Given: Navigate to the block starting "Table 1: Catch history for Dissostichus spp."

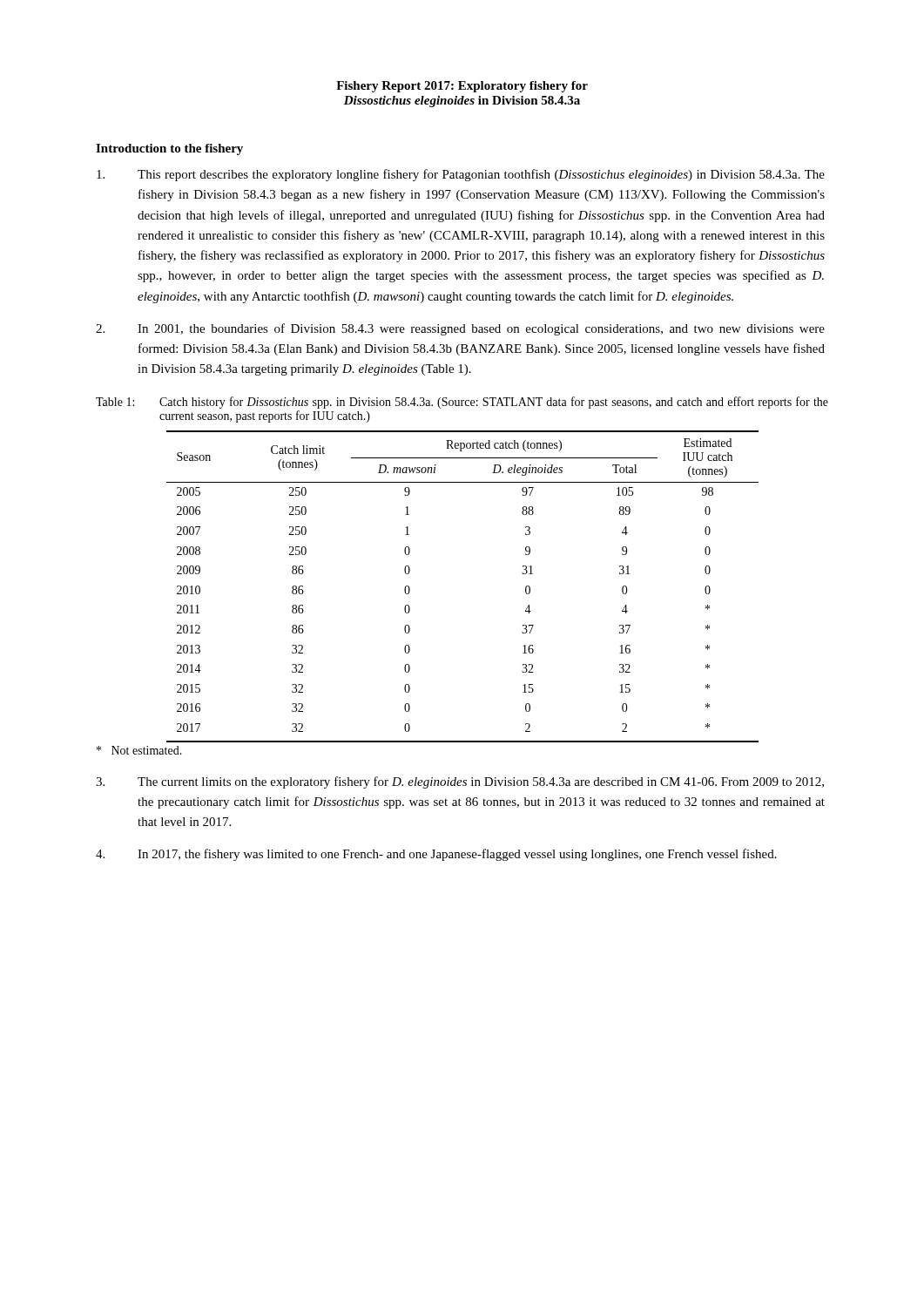Looking at the screenshot, I should tap(462, 409).
